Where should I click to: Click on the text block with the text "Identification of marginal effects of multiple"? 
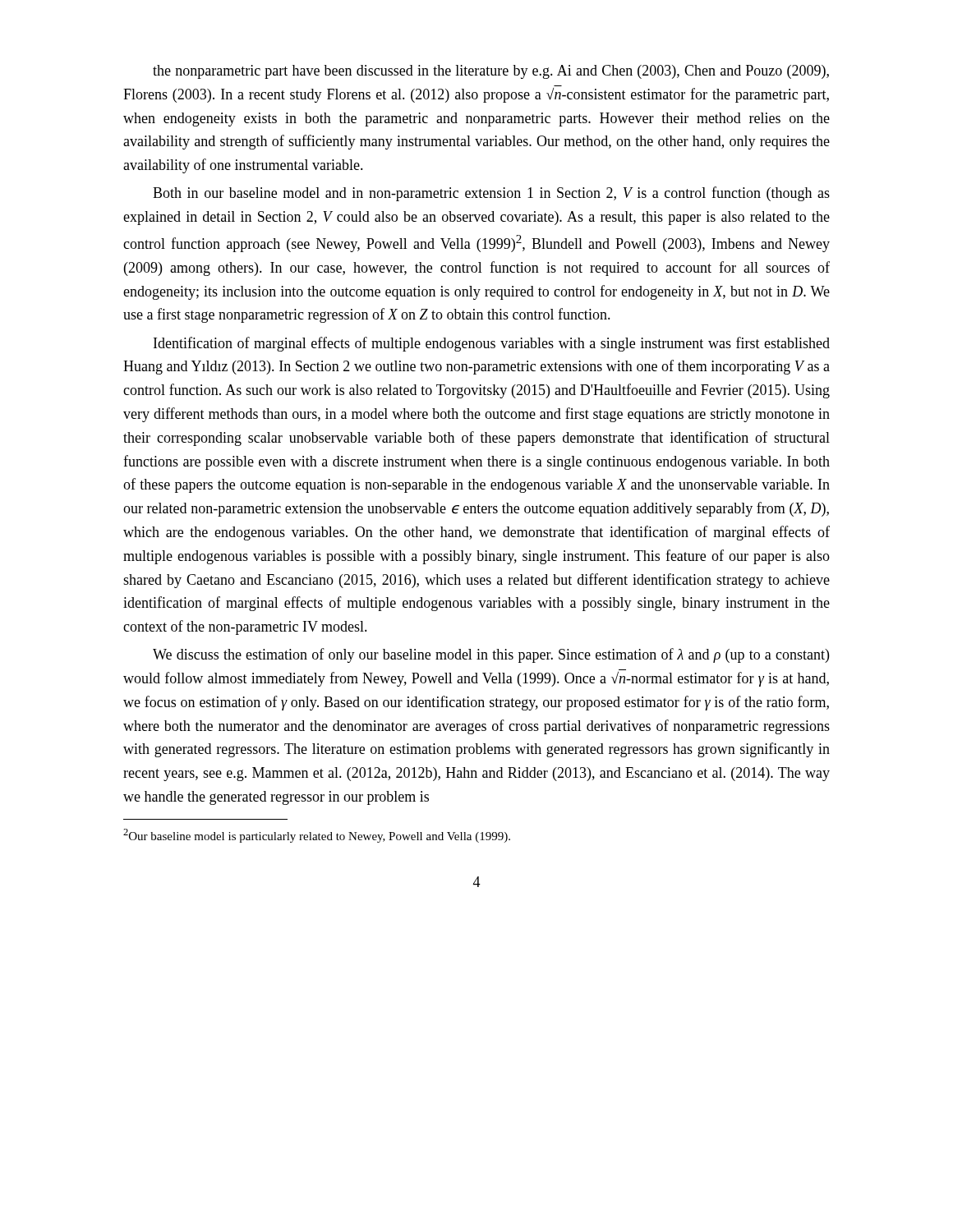point(476,485)
